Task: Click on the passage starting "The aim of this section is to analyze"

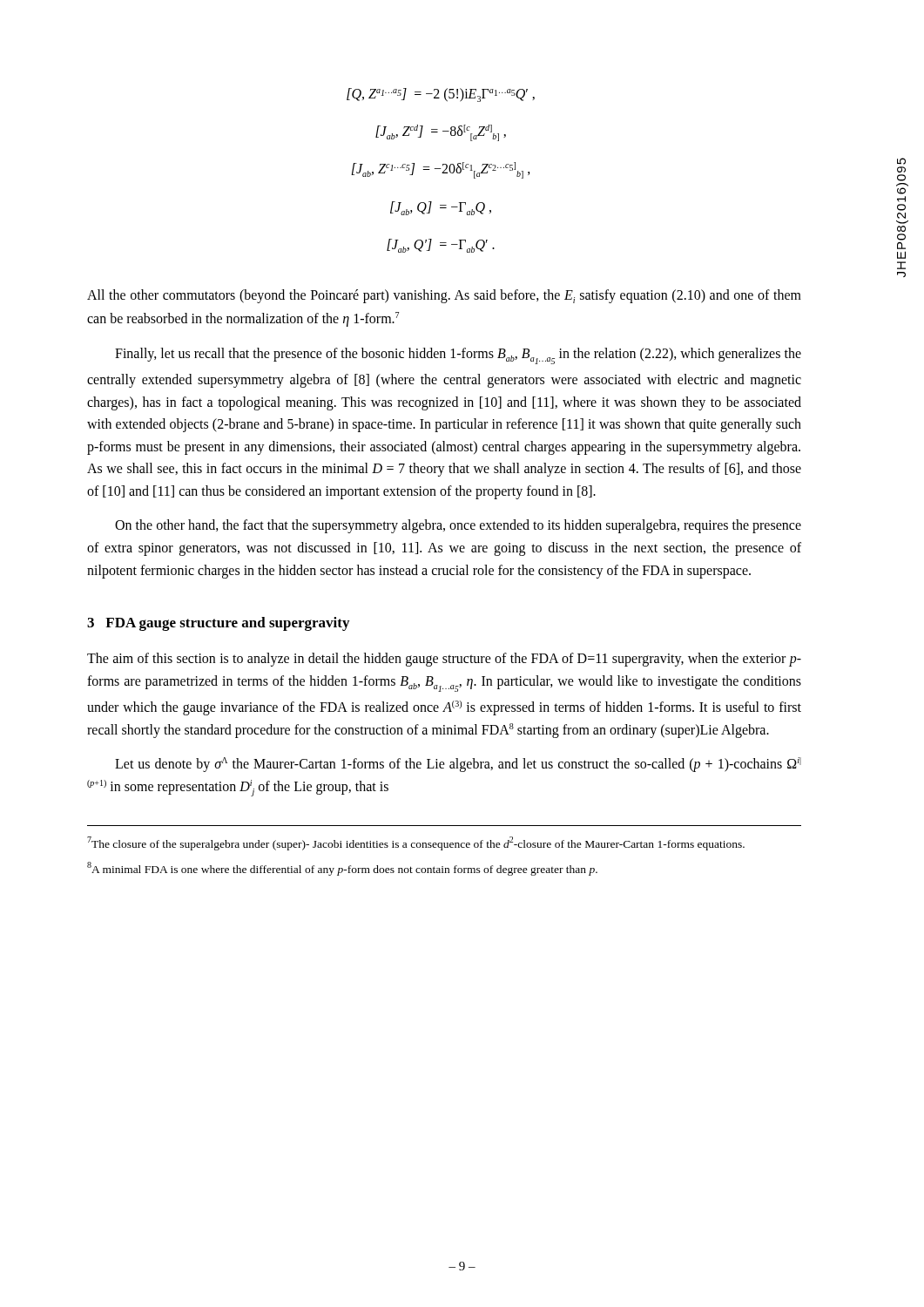Action: coord(444,694)
